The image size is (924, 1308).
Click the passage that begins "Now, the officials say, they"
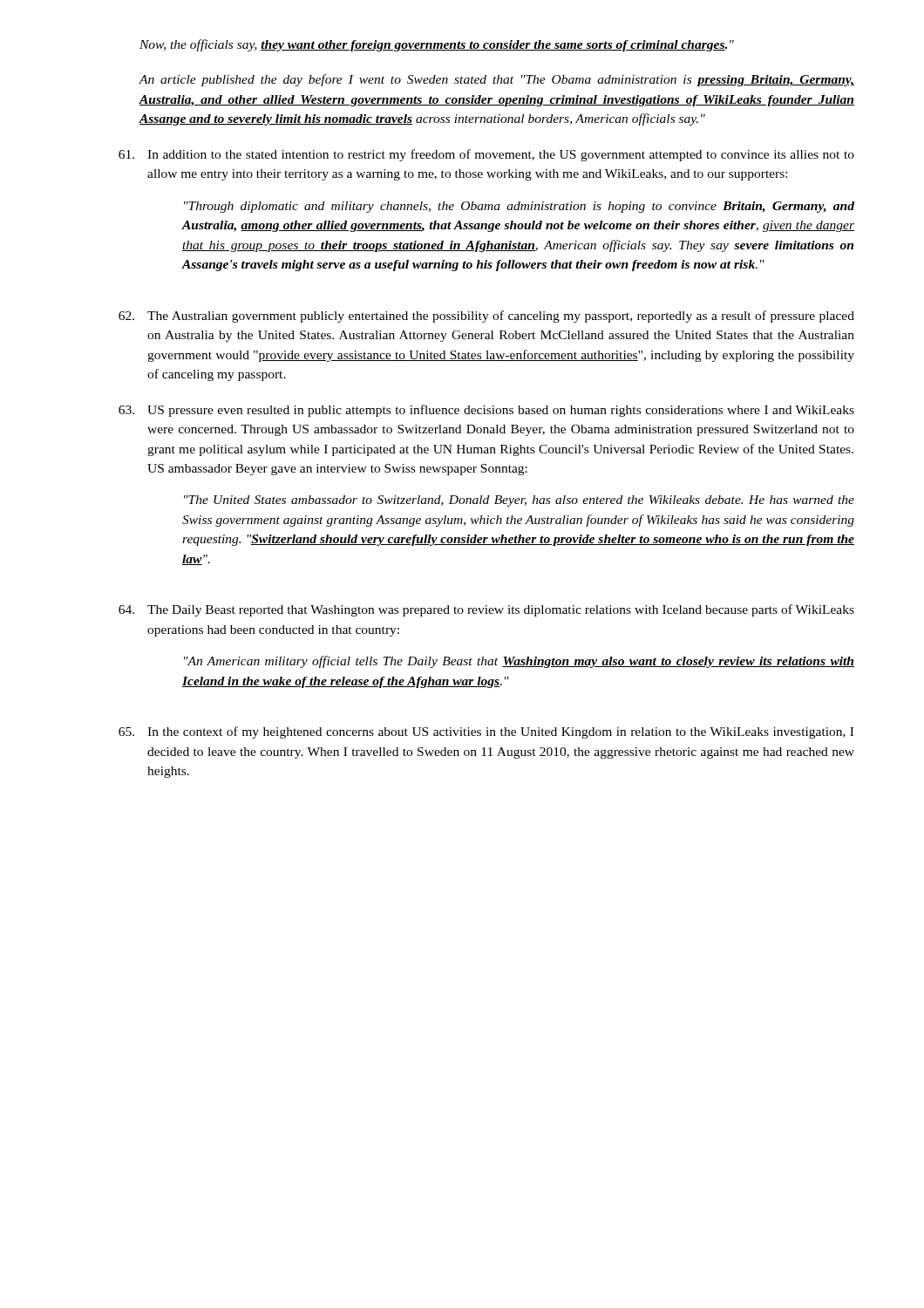coord(497,45)
